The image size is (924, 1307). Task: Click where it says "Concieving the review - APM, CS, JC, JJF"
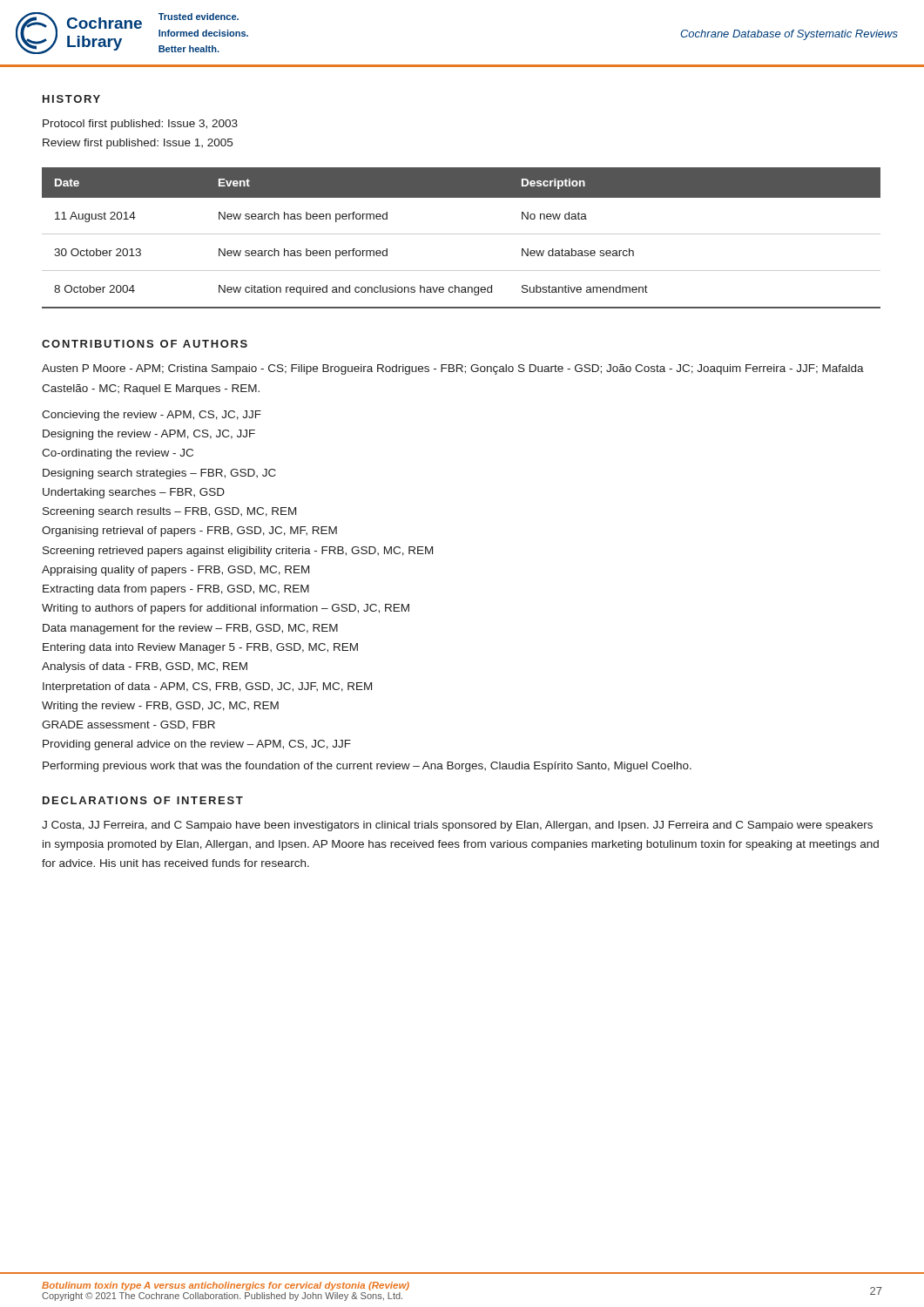(x=152, y=414)
